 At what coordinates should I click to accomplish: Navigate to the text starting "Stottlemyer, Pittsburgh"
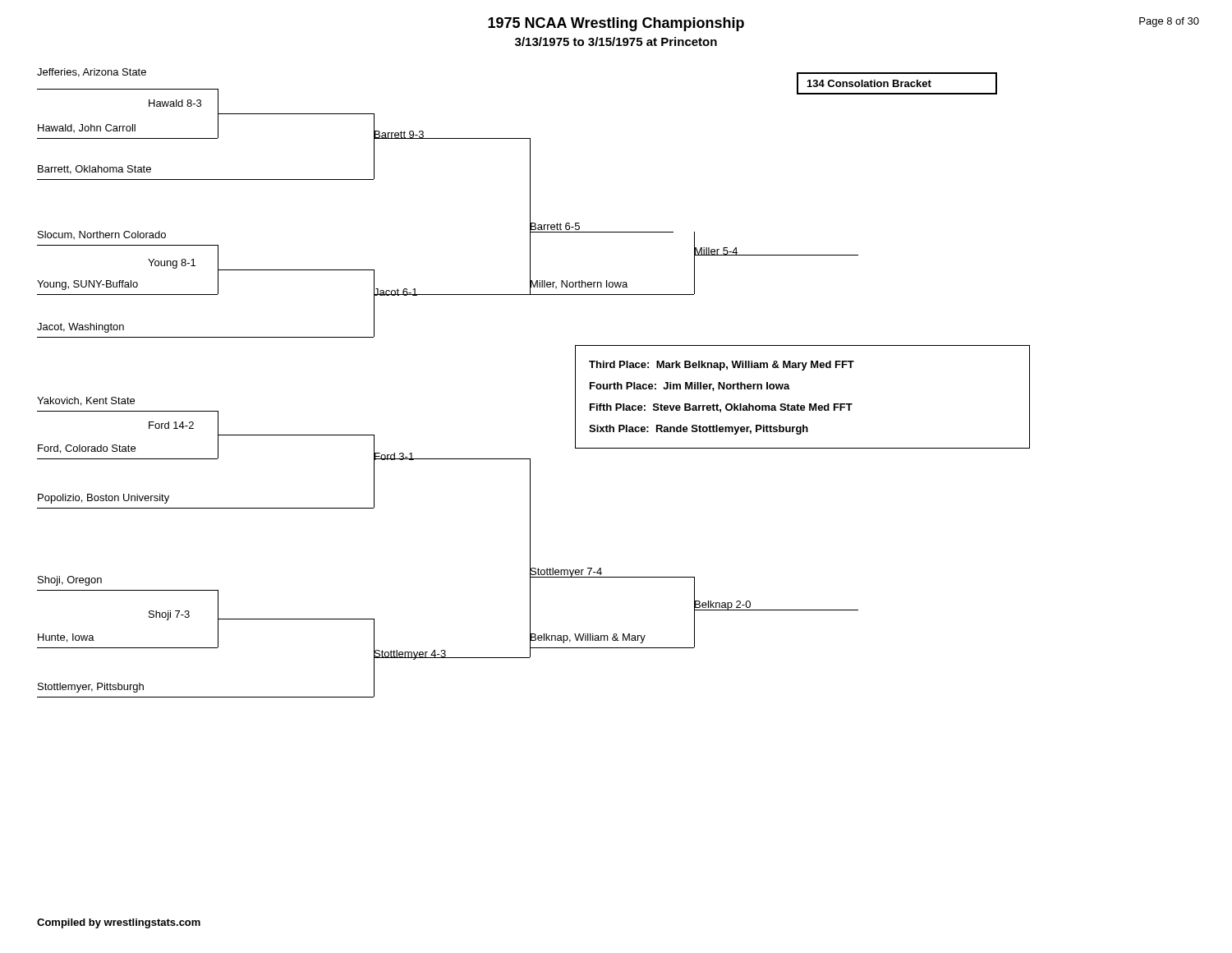coord(91,686)
